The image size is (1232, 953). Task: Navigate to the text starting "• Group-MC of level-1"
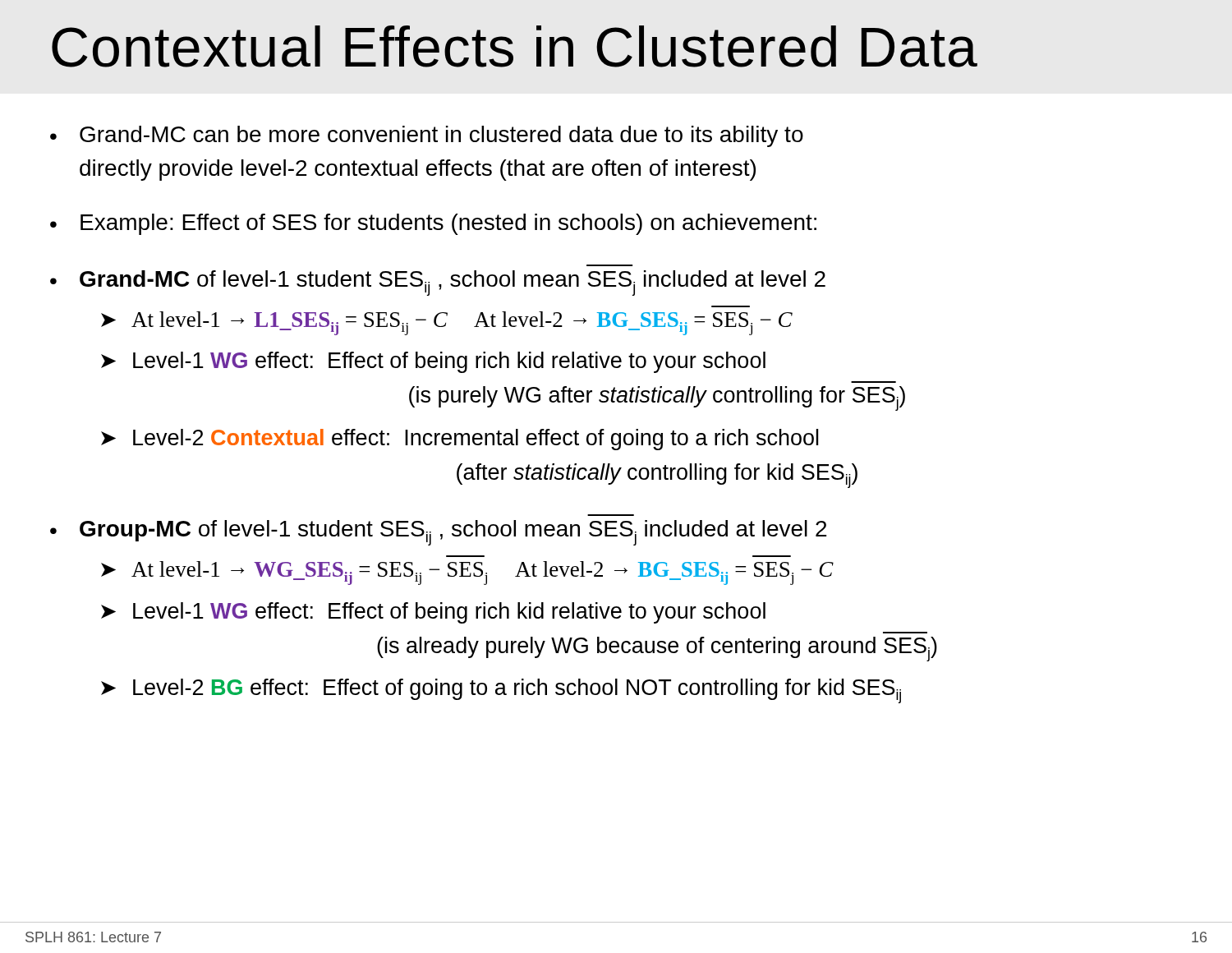[x=616, y=531]
